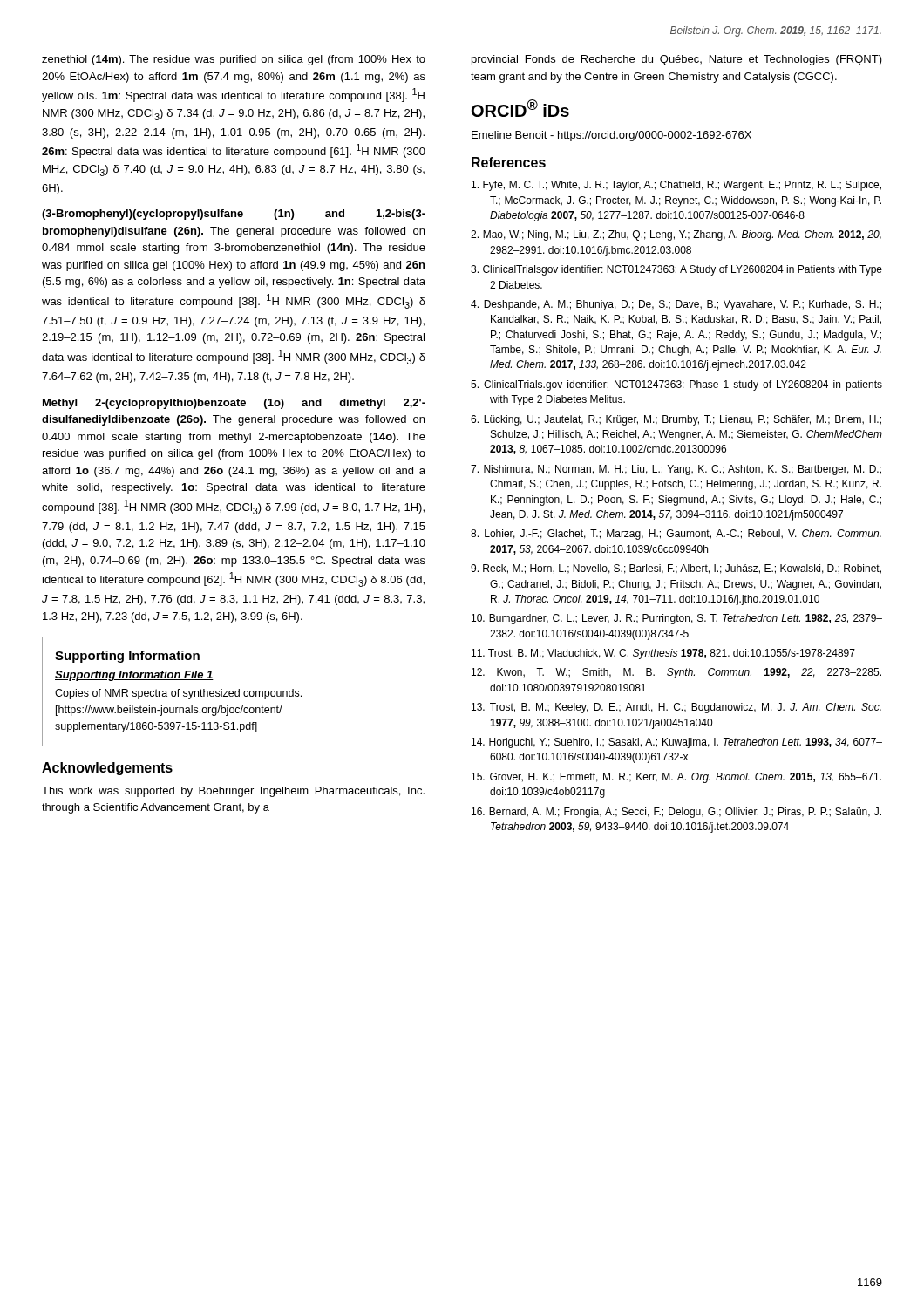
Task: Select the list item that says "9. Reck, M.; Horn, L.; Novello,"
Action: tap(676, 584)
